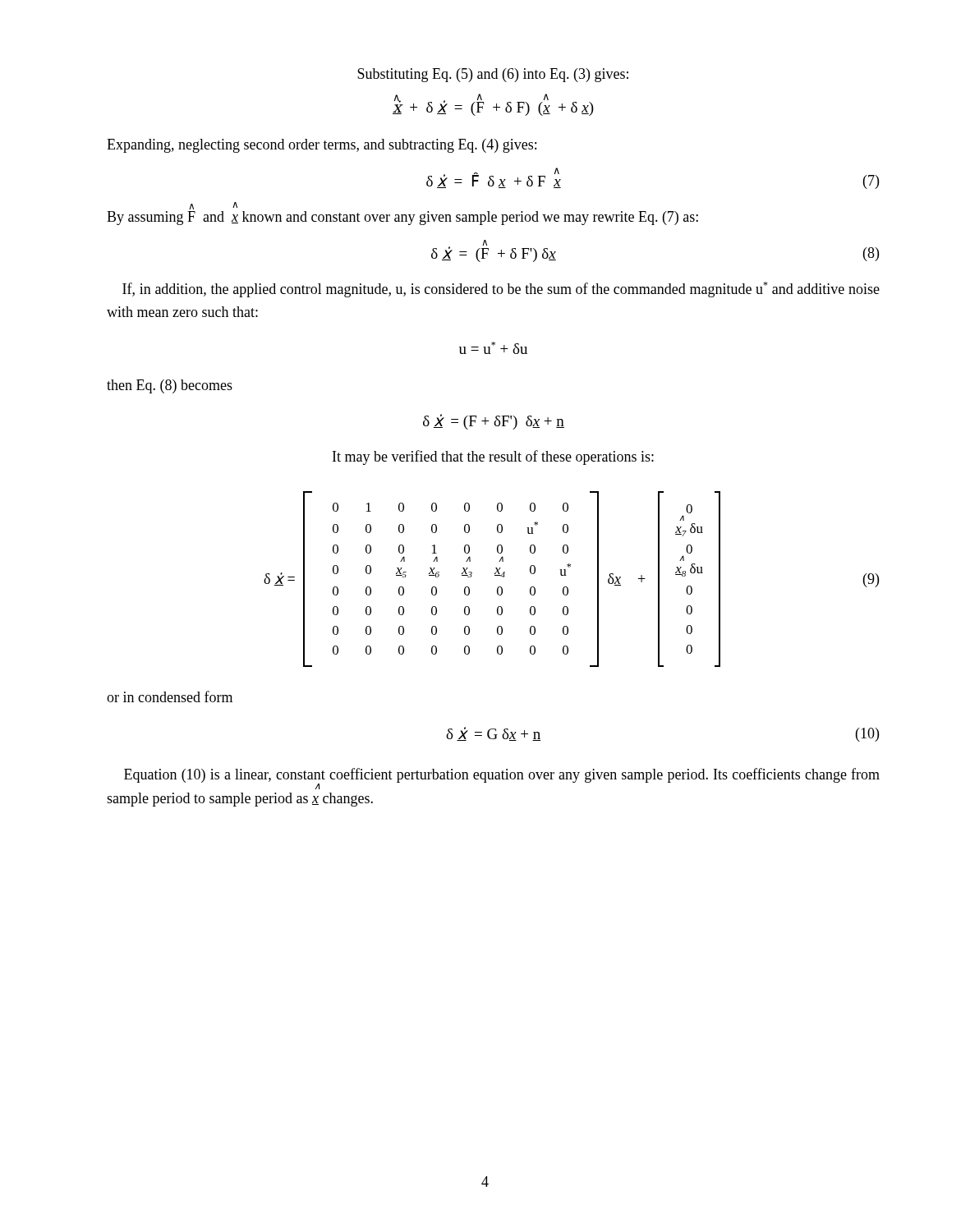Find the text block starting "Expanding, neglecting second order terms, and subtracting Eq."
970x1232 pixels.
(x=322, y=145)
